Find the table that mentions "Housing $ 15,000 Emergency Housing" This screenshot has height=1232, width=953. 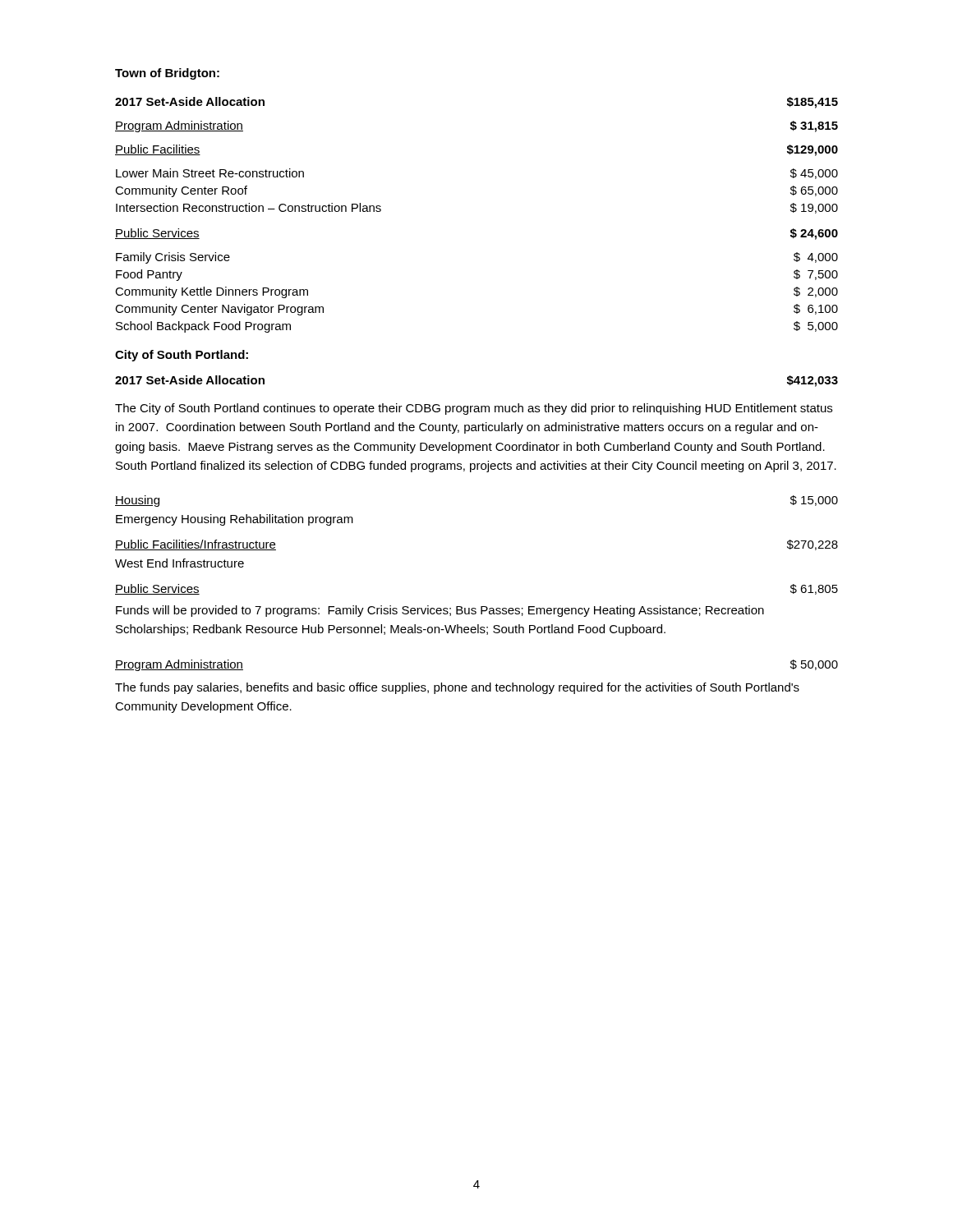click(x=476, y=544)
